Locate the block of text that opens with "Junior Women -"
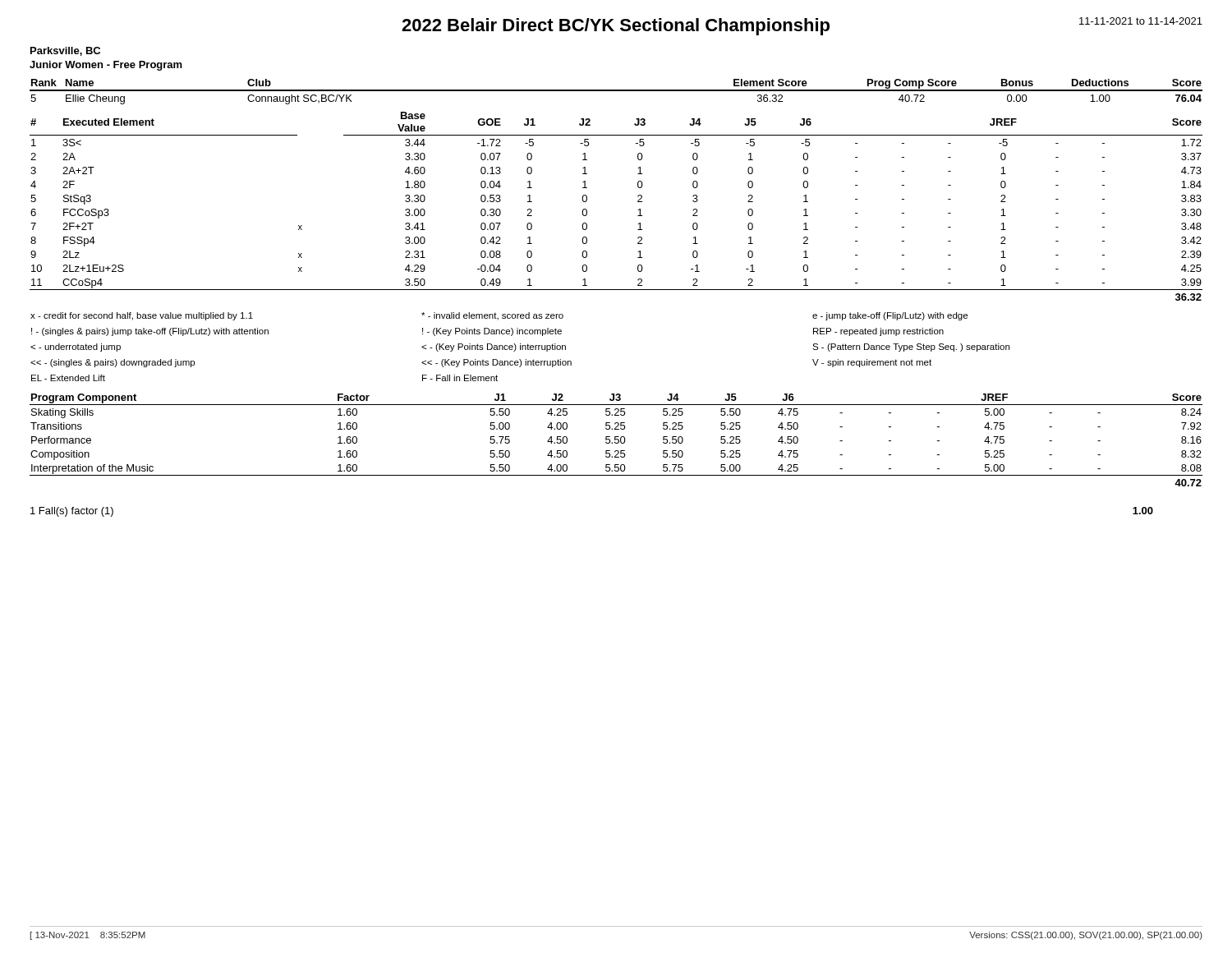 tap(106, 64)
